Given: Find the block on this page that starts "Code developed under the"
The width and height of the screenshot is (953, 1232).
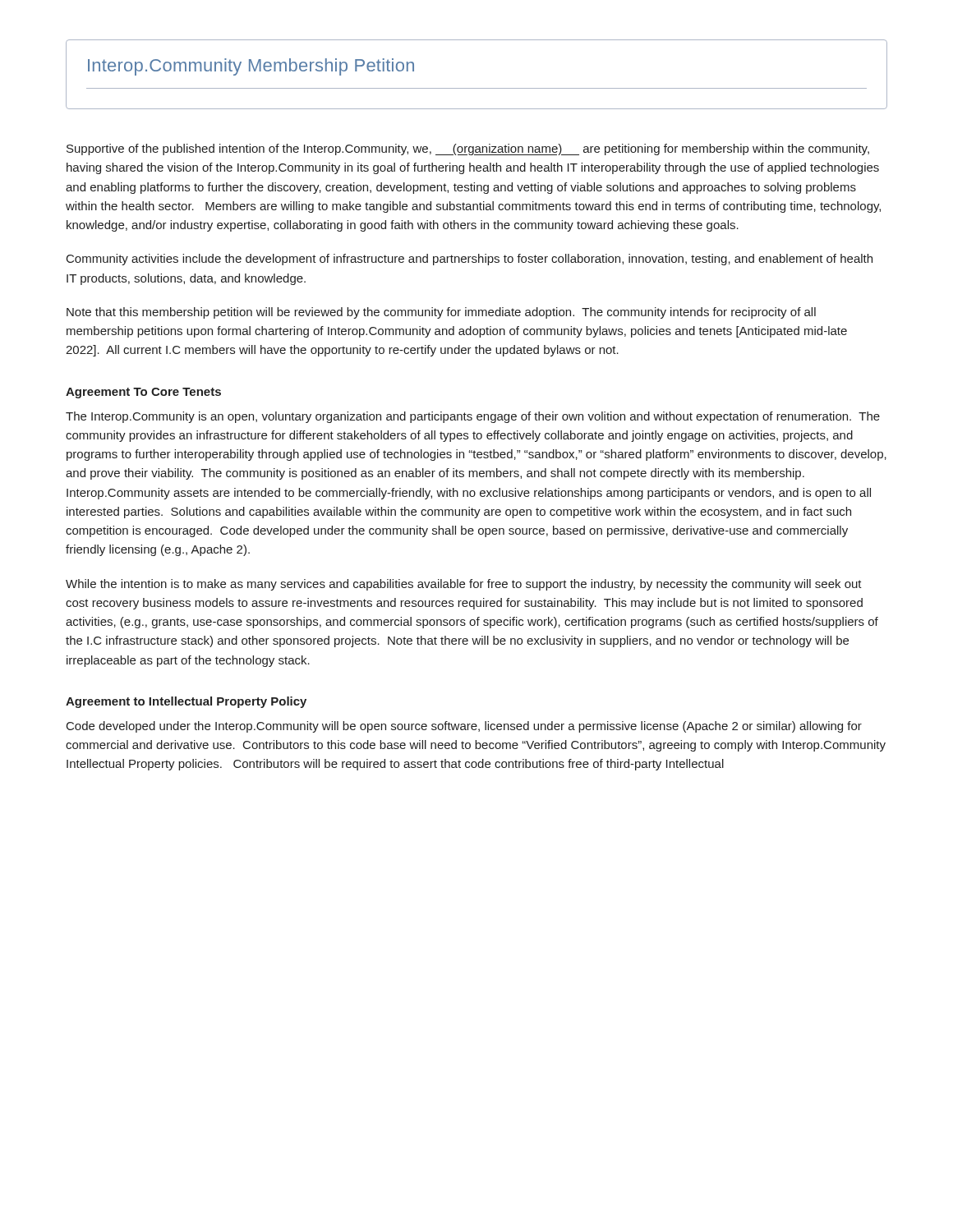Looking at the screenshot, I should pos(476,745).
